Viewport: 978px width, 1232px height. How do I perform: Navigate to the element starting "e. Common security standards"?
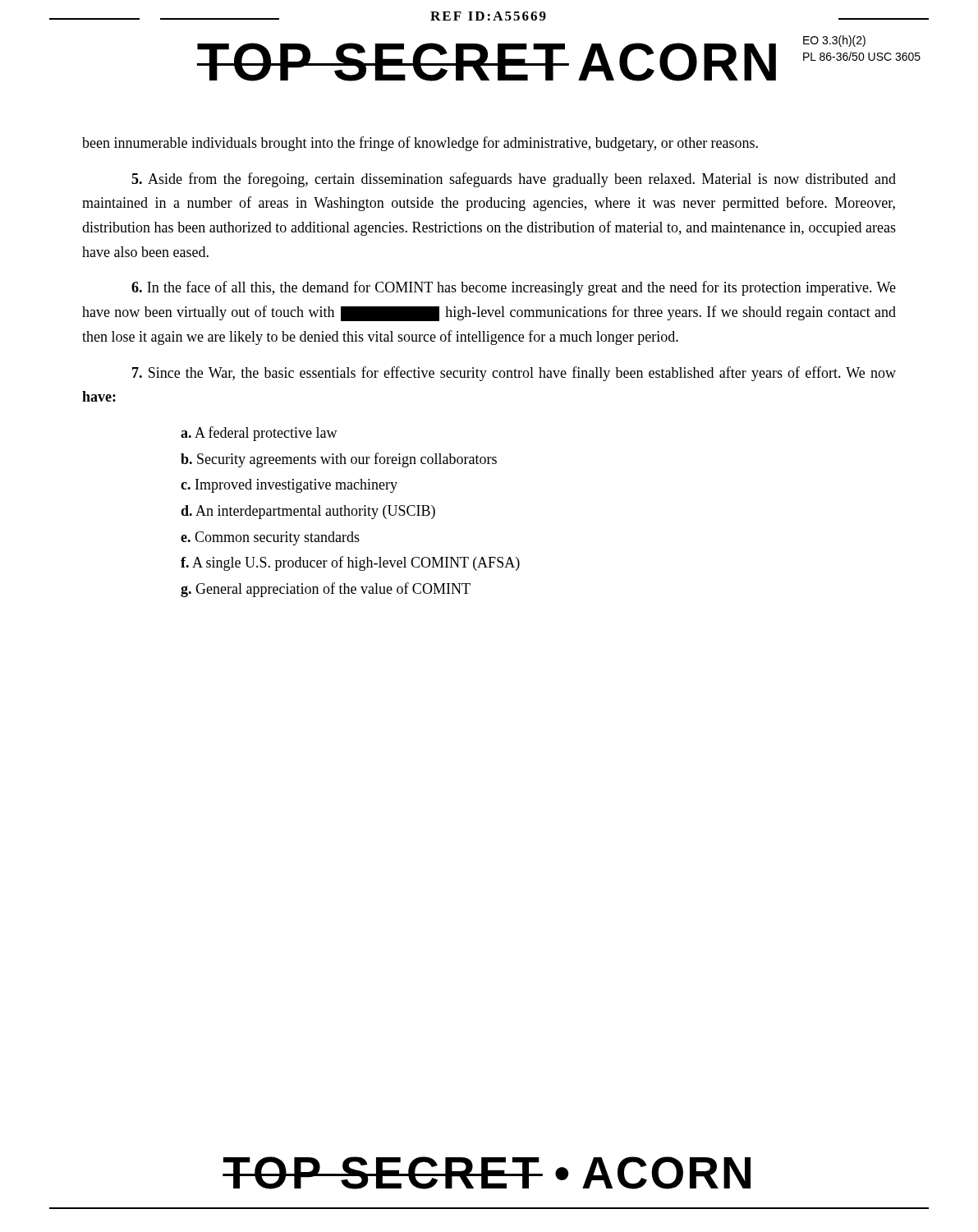point(270,537)
